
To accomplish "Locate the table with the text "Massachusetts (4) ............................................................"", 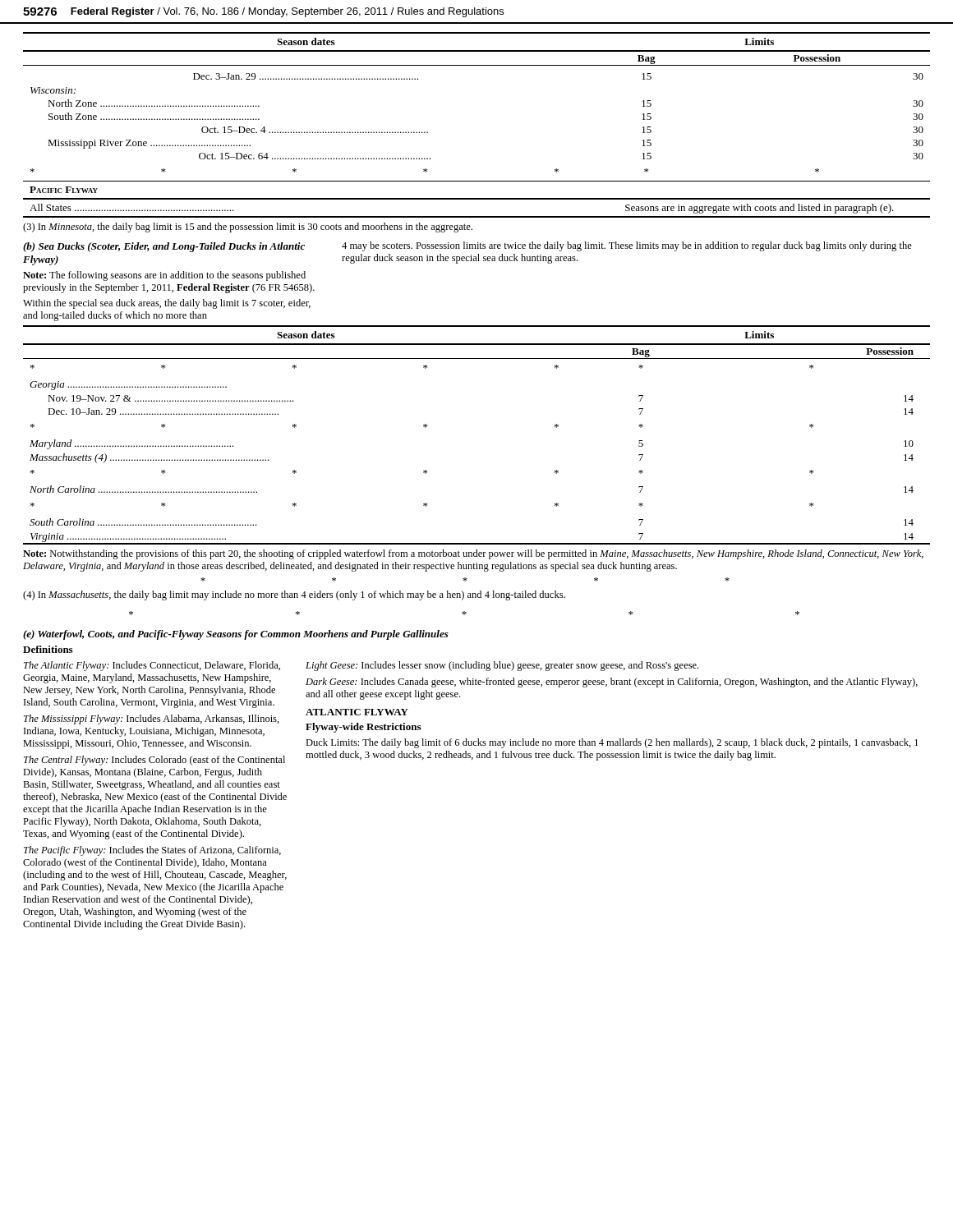I will click(476, 435).
